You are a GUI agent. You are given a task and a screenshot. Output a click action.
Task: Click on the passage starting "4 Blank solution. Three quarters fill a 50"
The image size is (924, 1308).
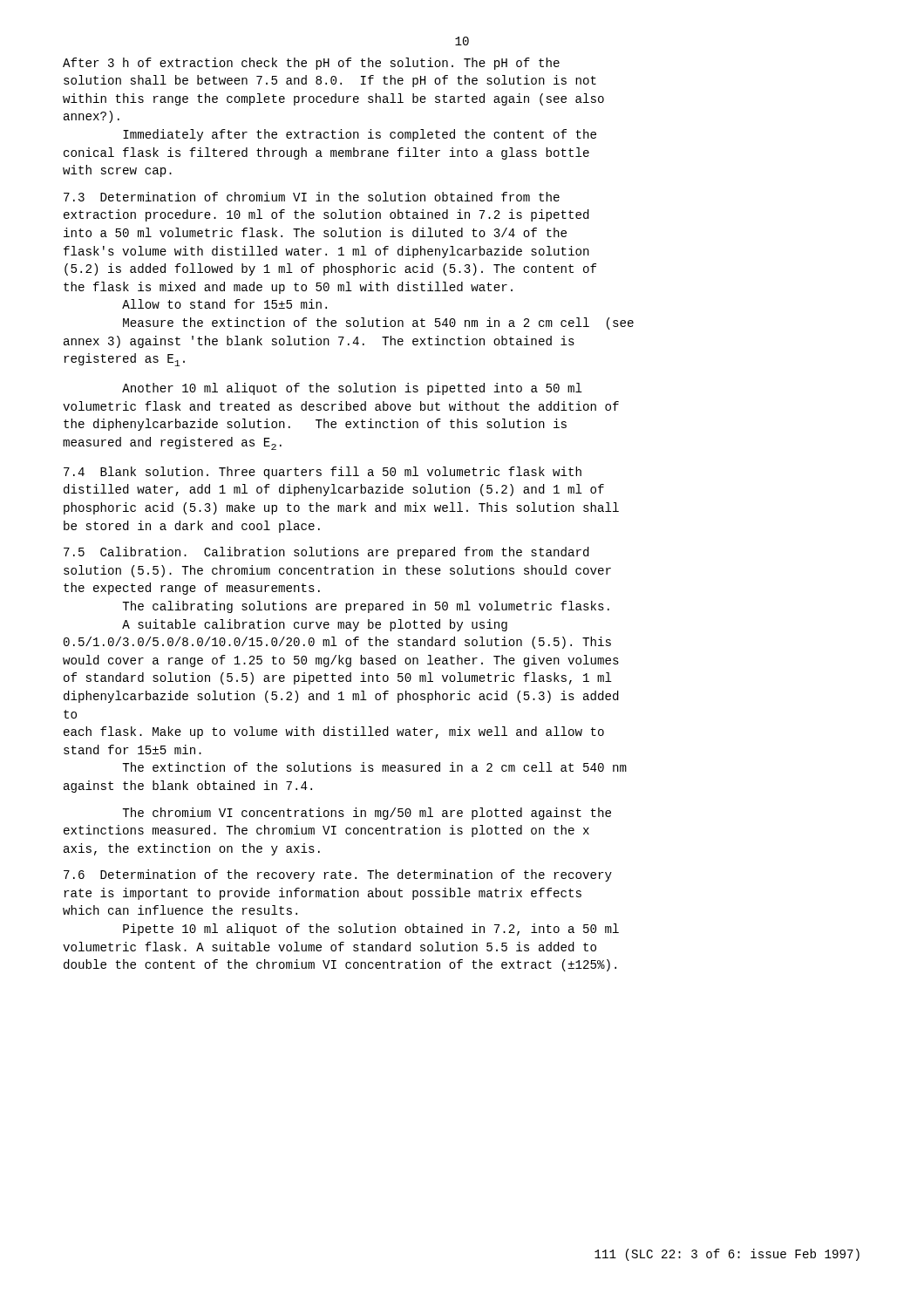(341, 499)
